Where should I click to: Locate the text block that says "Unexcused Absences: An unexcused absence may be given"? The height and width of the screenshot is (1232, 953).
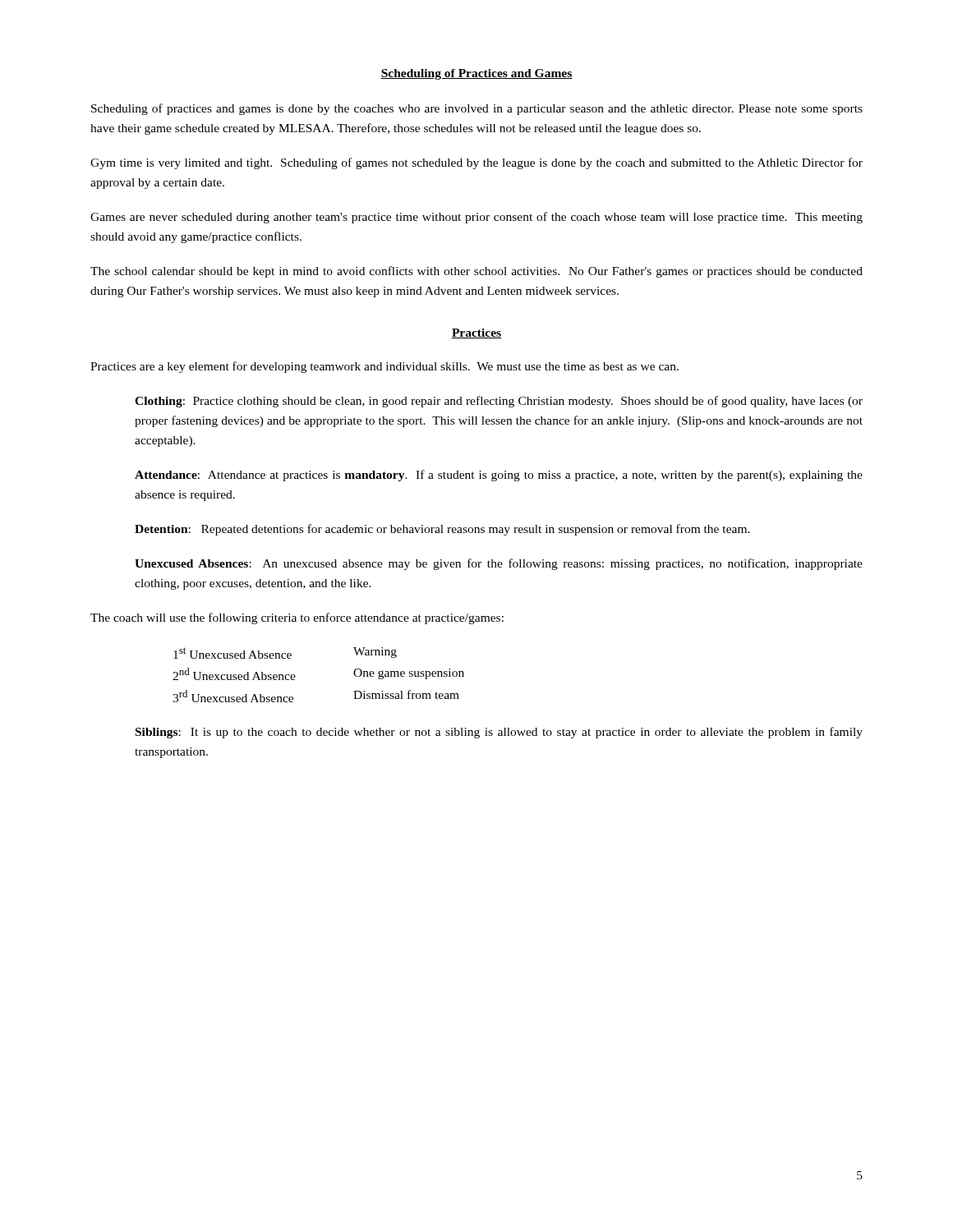pyautogui.click(x=499, y=573)
